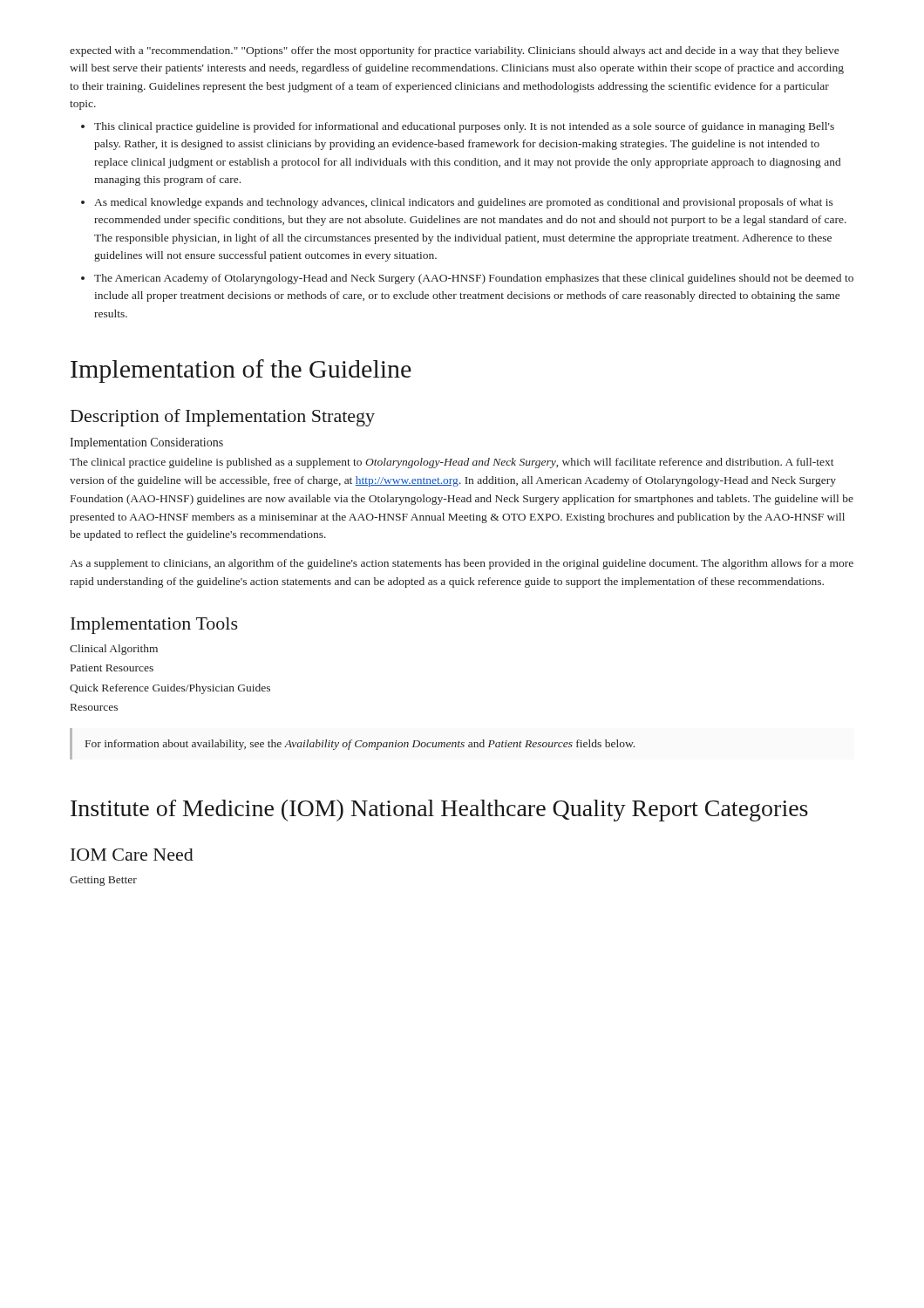Point to the text starting "Institute of Medicine"
924x1308 pixels.
439,808
